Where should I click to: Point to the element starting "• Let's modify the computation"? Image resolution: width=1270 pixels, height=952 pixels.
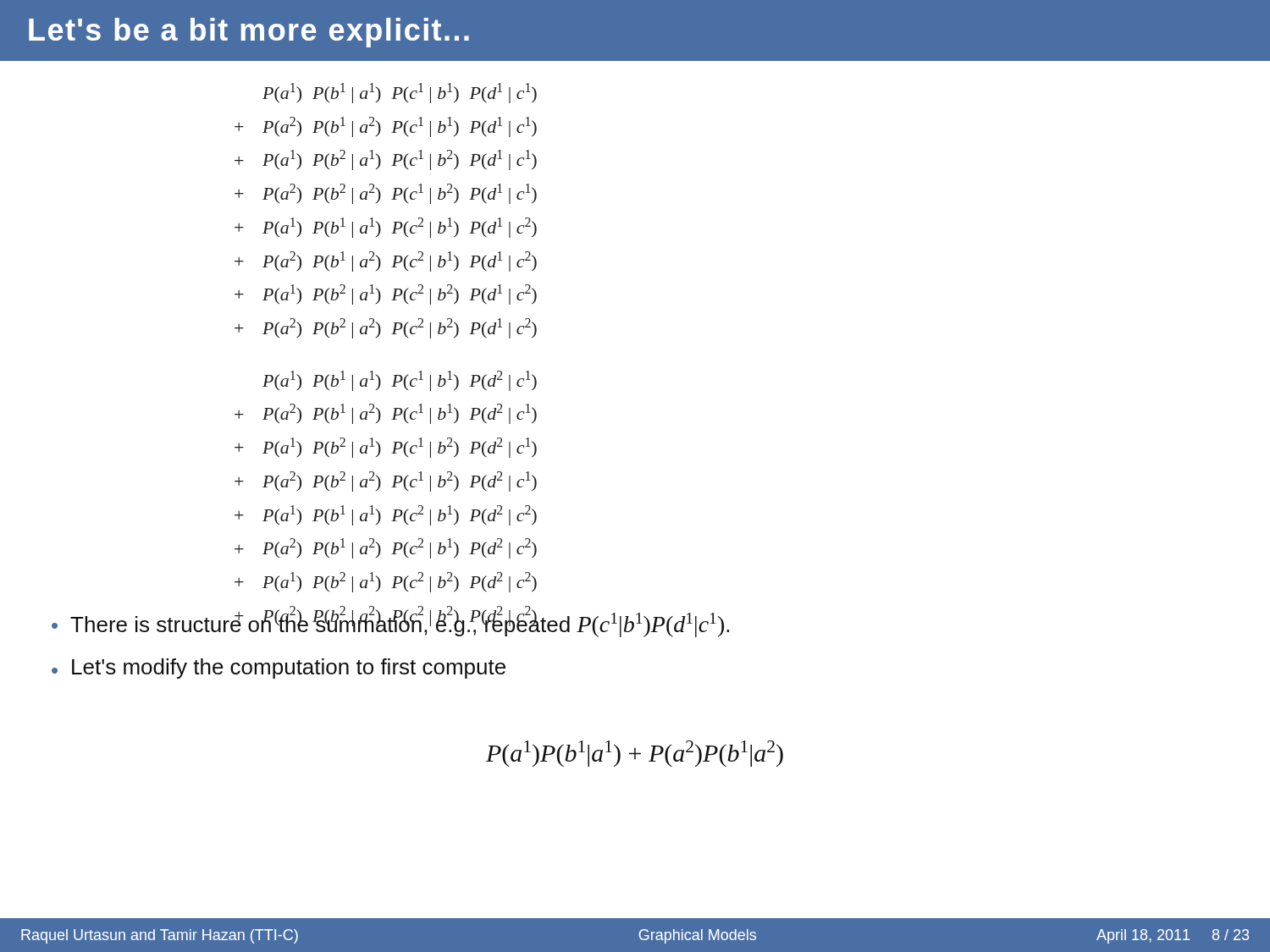(279, 669)
